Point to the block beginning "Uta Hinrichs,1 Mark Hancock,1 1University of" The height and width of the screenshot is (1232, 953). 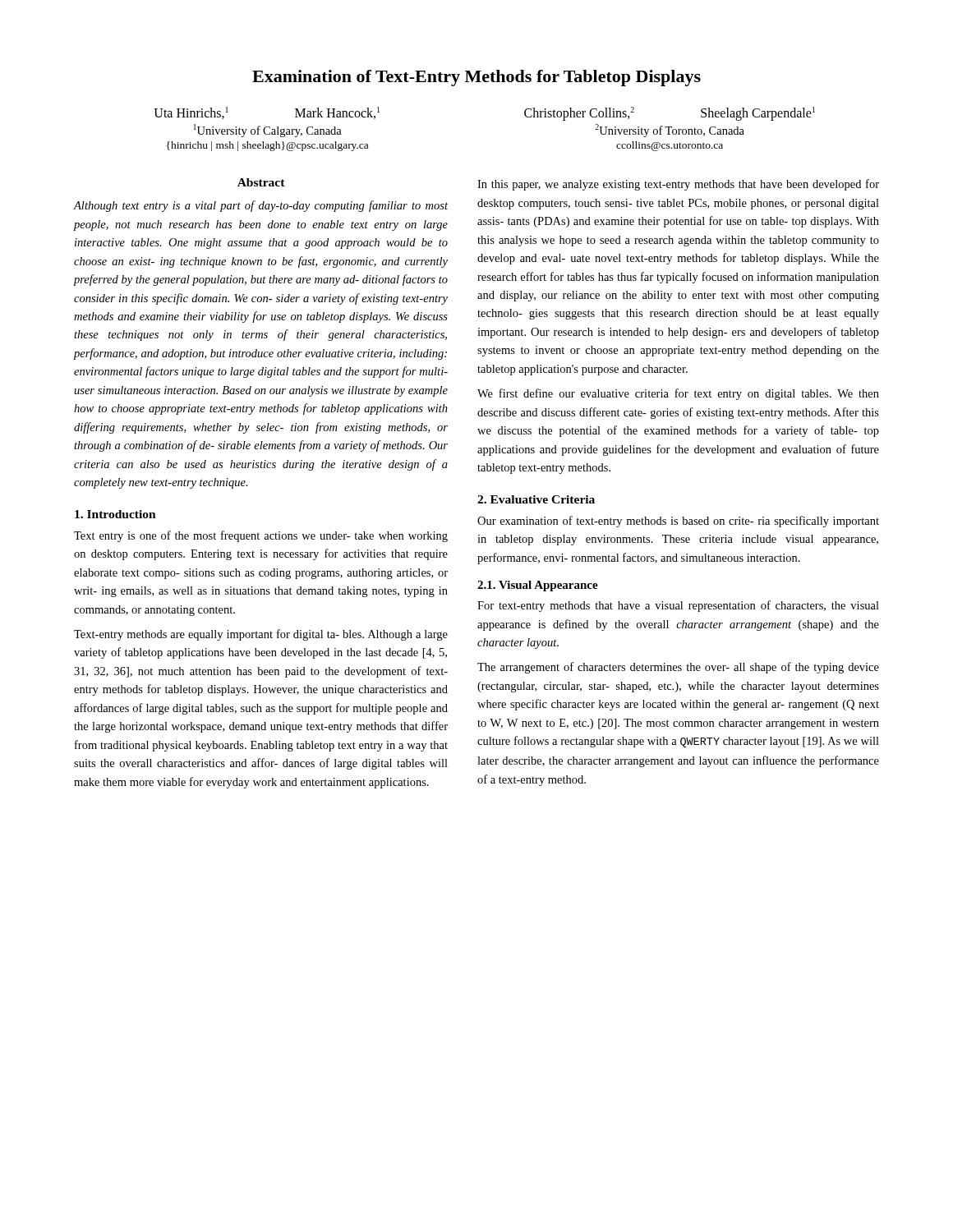tap(267, 129)
